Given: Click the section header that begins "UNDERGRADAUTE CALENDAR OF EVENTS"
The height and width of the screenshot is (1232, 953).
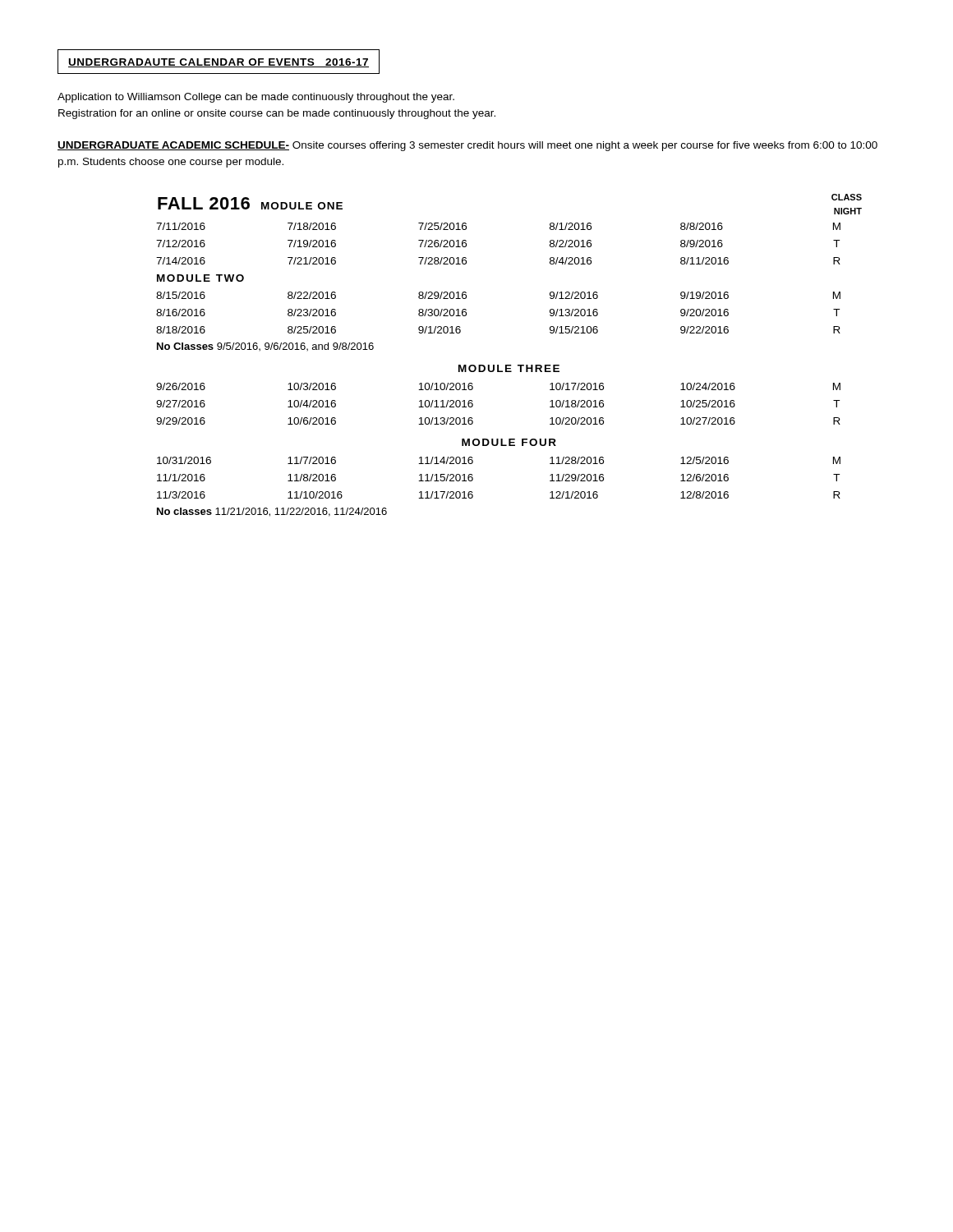Looking at the screenshot, I should (219, 62).
